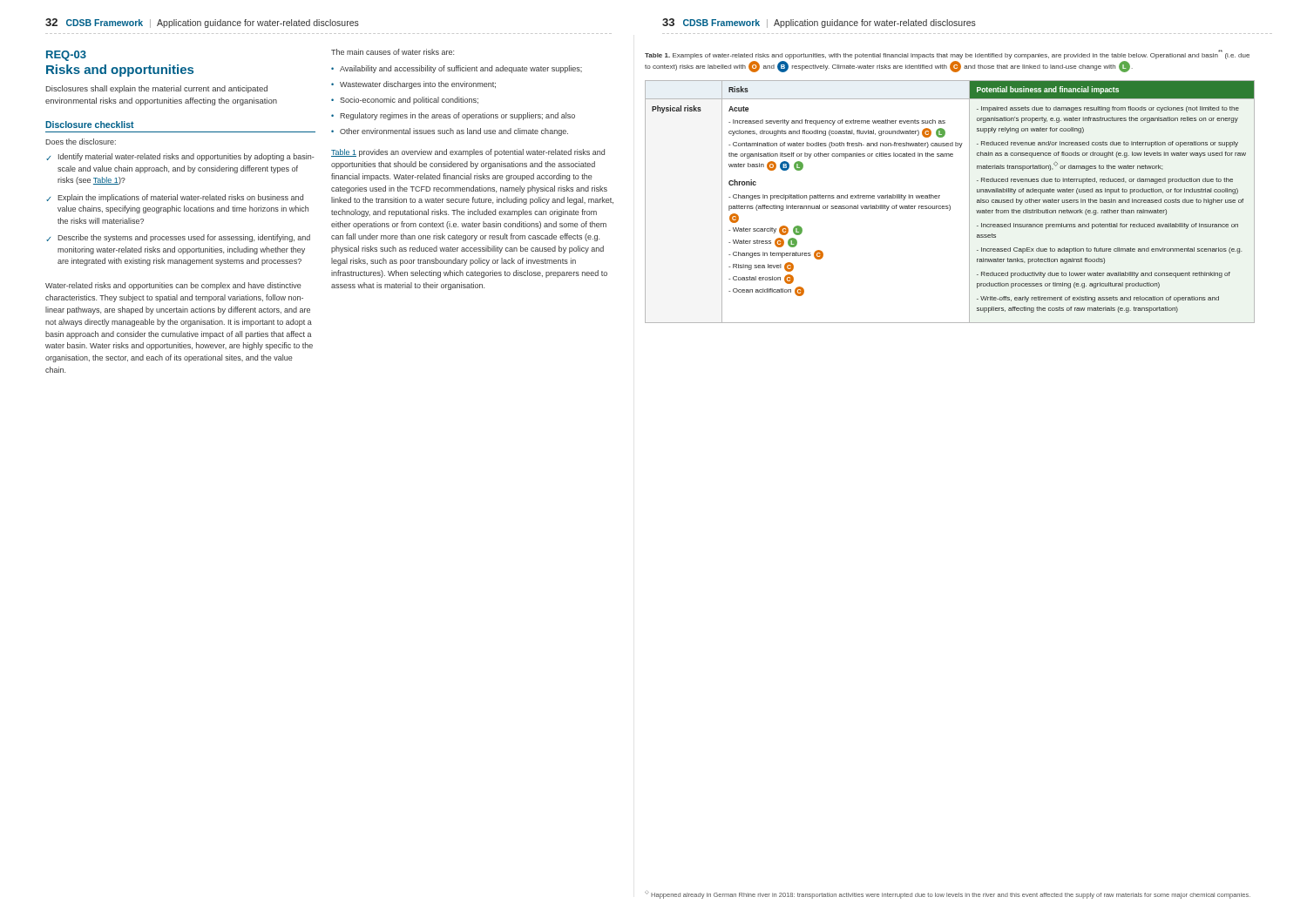1307x924 pixels.
Task: Find the region starting "Table 1. Examples of water-related risks"
Action: pos(947,60)
